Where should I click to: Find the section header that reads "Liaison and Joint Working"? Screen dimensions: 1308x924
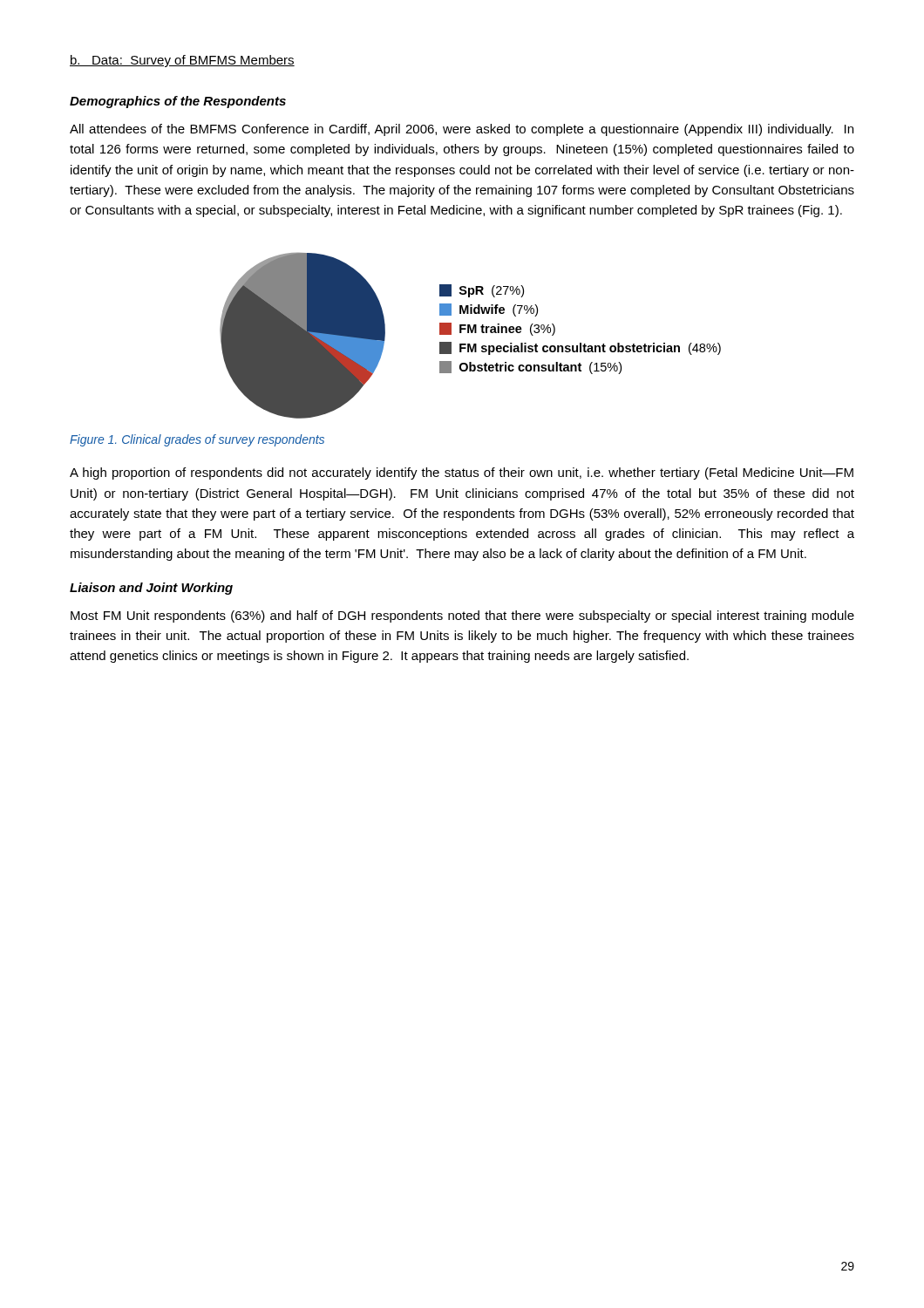(x=151, y=587)
